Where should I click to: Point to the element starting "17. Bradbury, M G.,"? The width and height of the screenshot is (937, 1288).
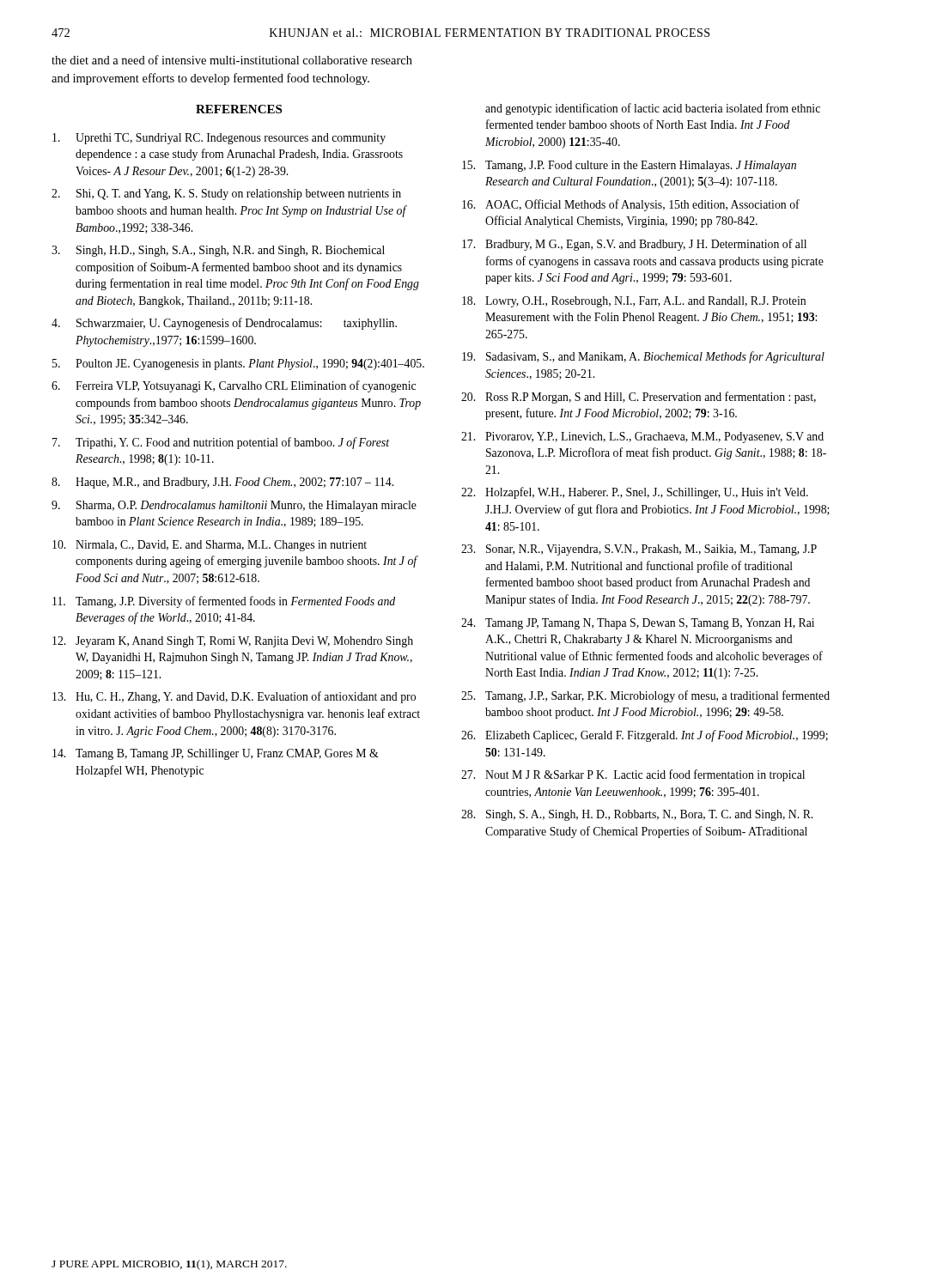pos(649,261)
